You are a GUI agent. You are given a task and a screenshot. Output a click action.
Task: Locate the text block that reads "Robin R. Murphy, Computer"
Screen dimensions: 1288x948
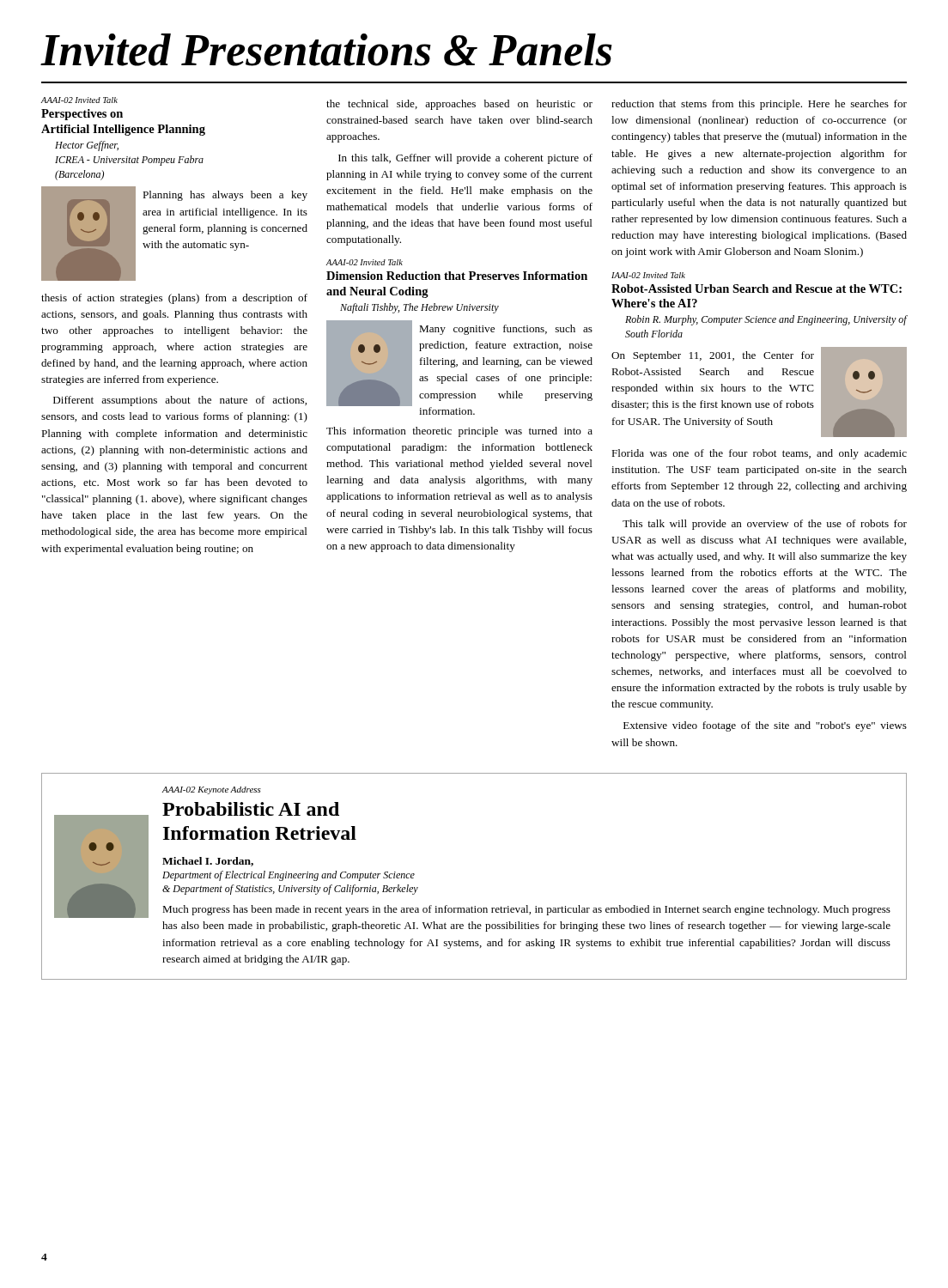click(766, 327)
